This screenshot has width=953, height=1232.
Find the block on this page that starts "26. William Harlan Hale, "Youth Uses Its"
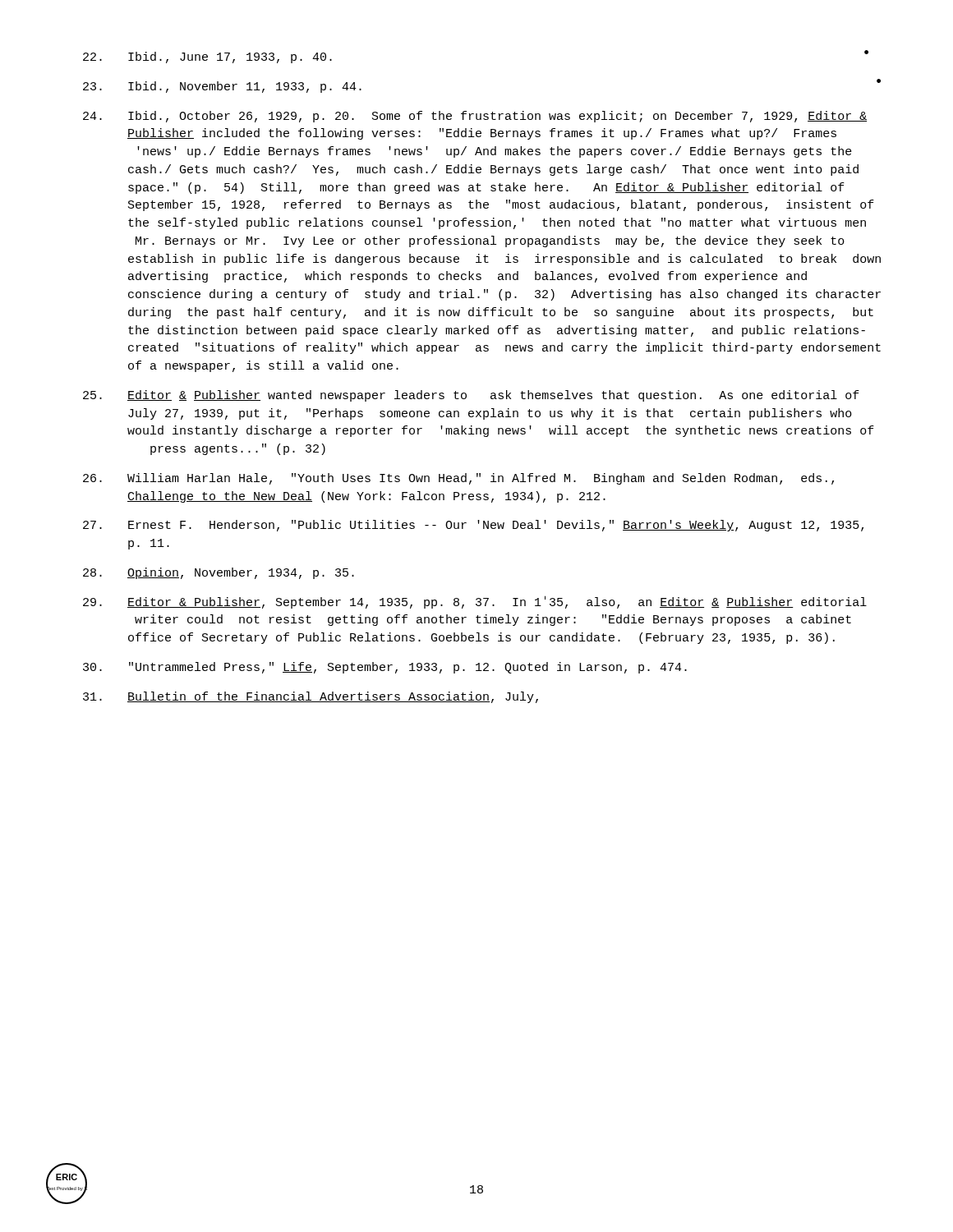click(x=485, y=488)
